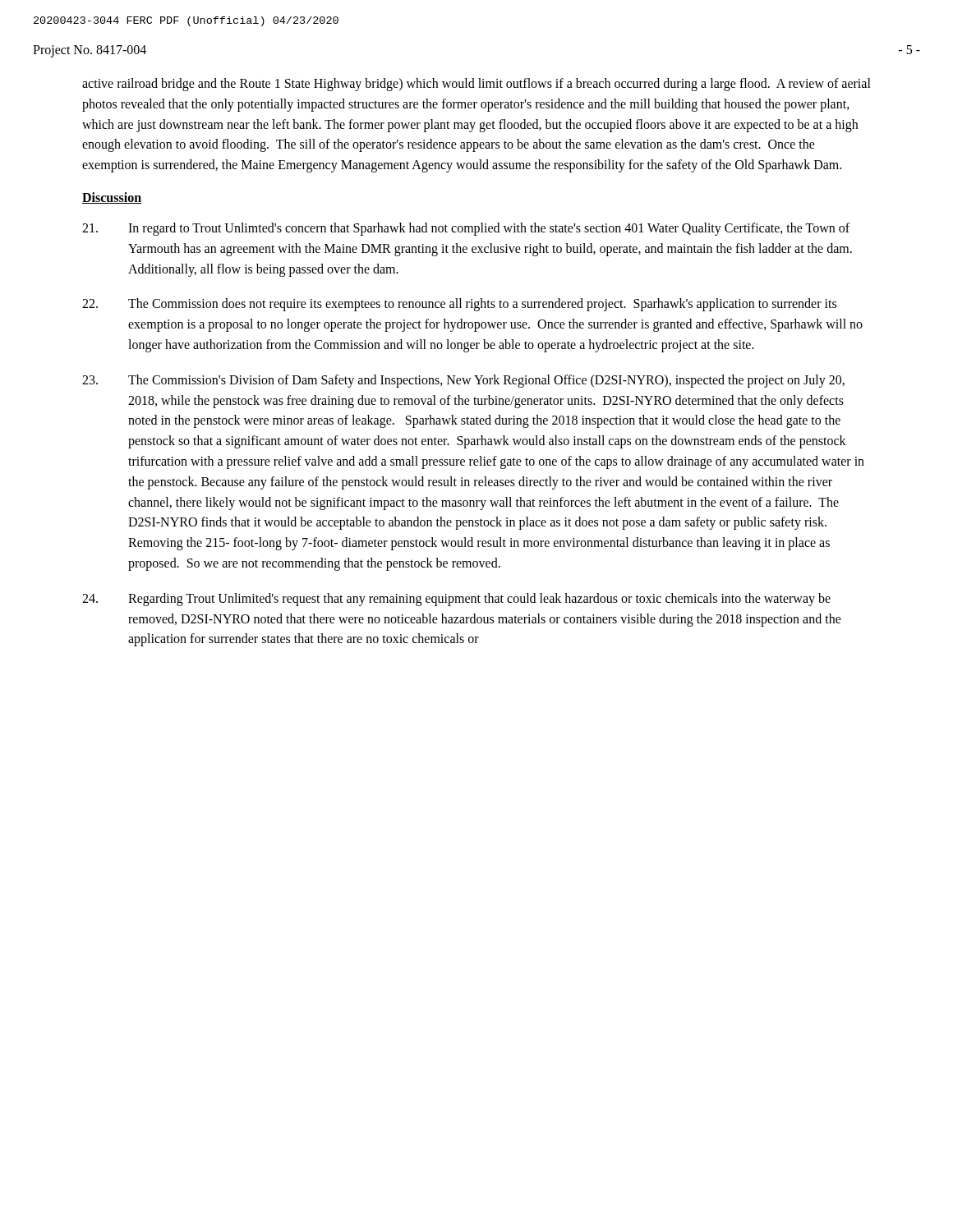Viewport: 953px width, 1232px height.
Task: Find the element starting "Regarding Trout Unlimited's request that any"
Action: point(476,619)
